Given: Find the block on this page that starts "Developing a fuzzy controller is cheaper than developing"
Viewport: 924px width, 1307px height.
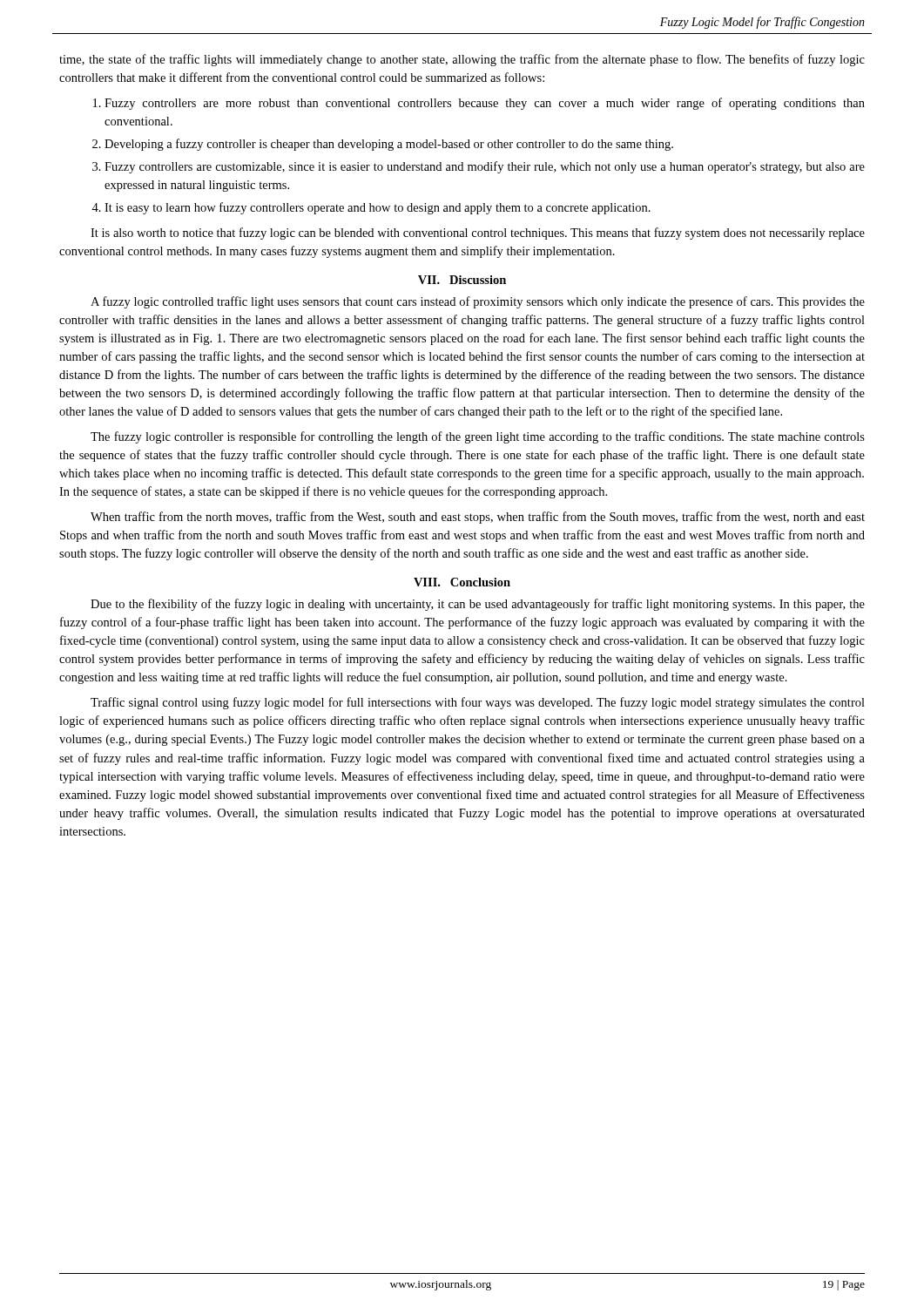Looking at the screenshot, I should (x=485, y=144).
